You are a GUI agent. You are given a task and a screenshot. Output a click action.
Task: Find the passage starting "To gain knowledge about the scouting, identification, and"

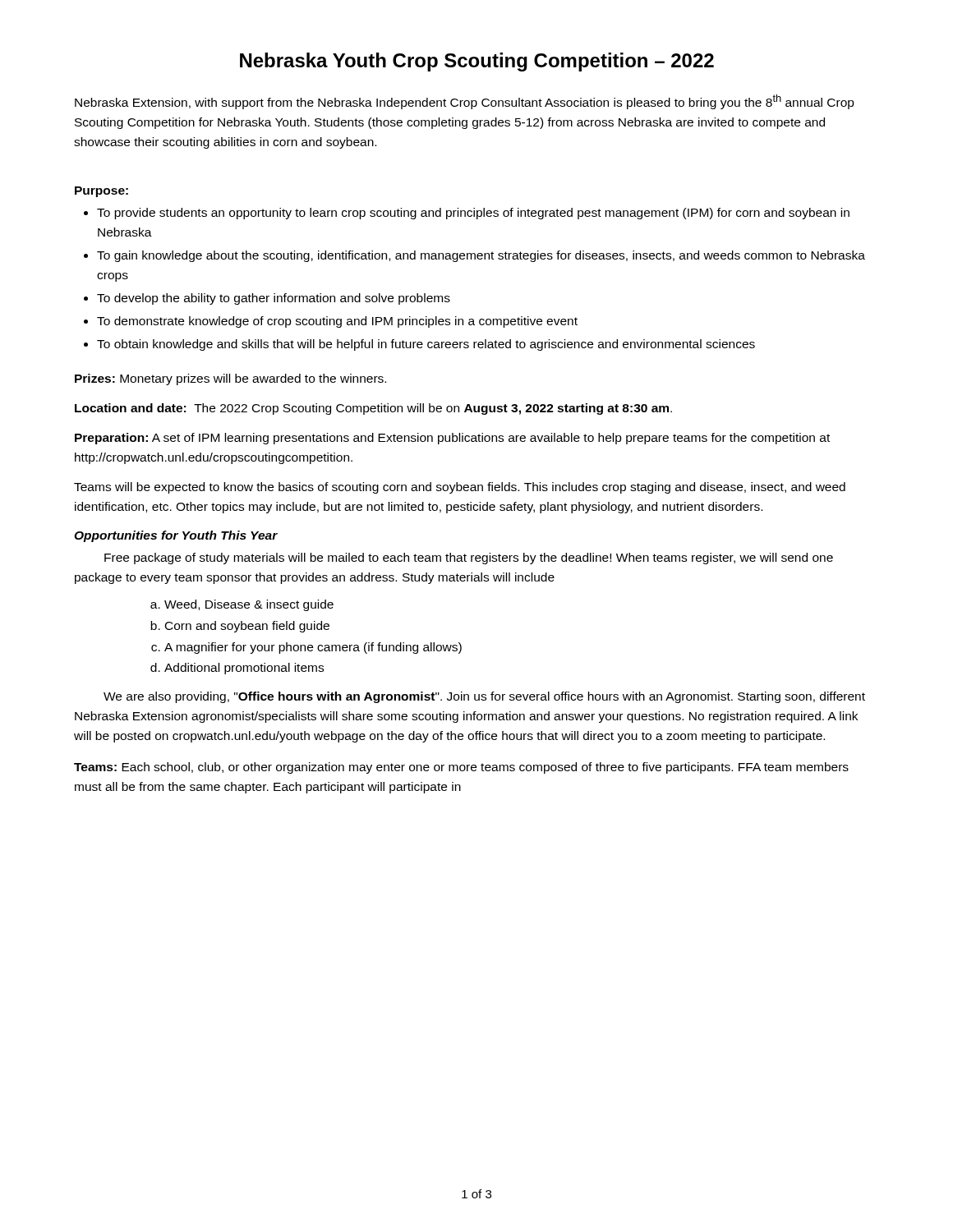click(481, 265)
